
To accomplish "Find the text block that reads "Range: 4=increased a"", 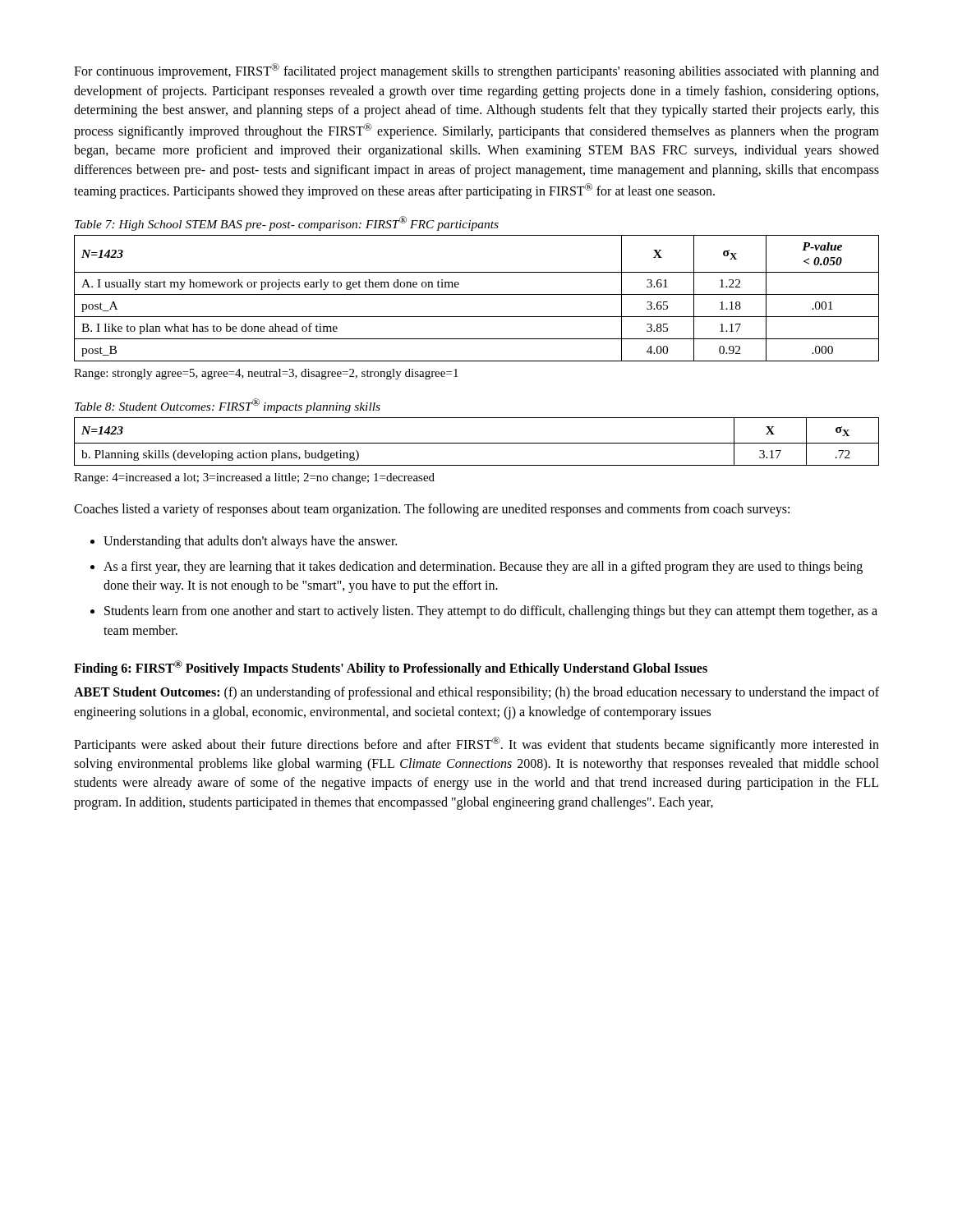I will pyautogui.click(x=254, y=477).
